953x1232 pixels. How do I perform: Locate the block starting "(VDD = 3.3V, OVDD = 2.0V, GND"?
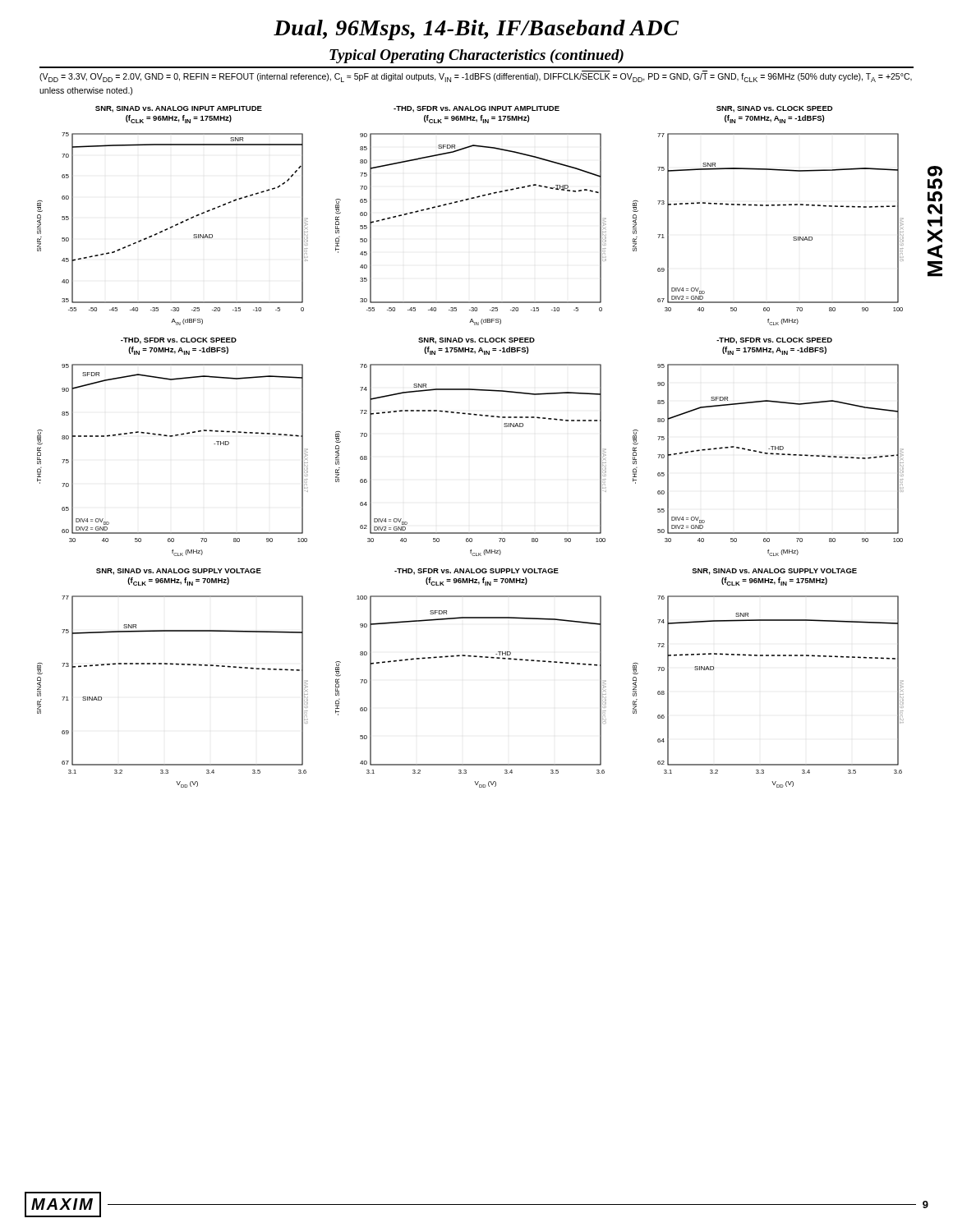(476, 84)
